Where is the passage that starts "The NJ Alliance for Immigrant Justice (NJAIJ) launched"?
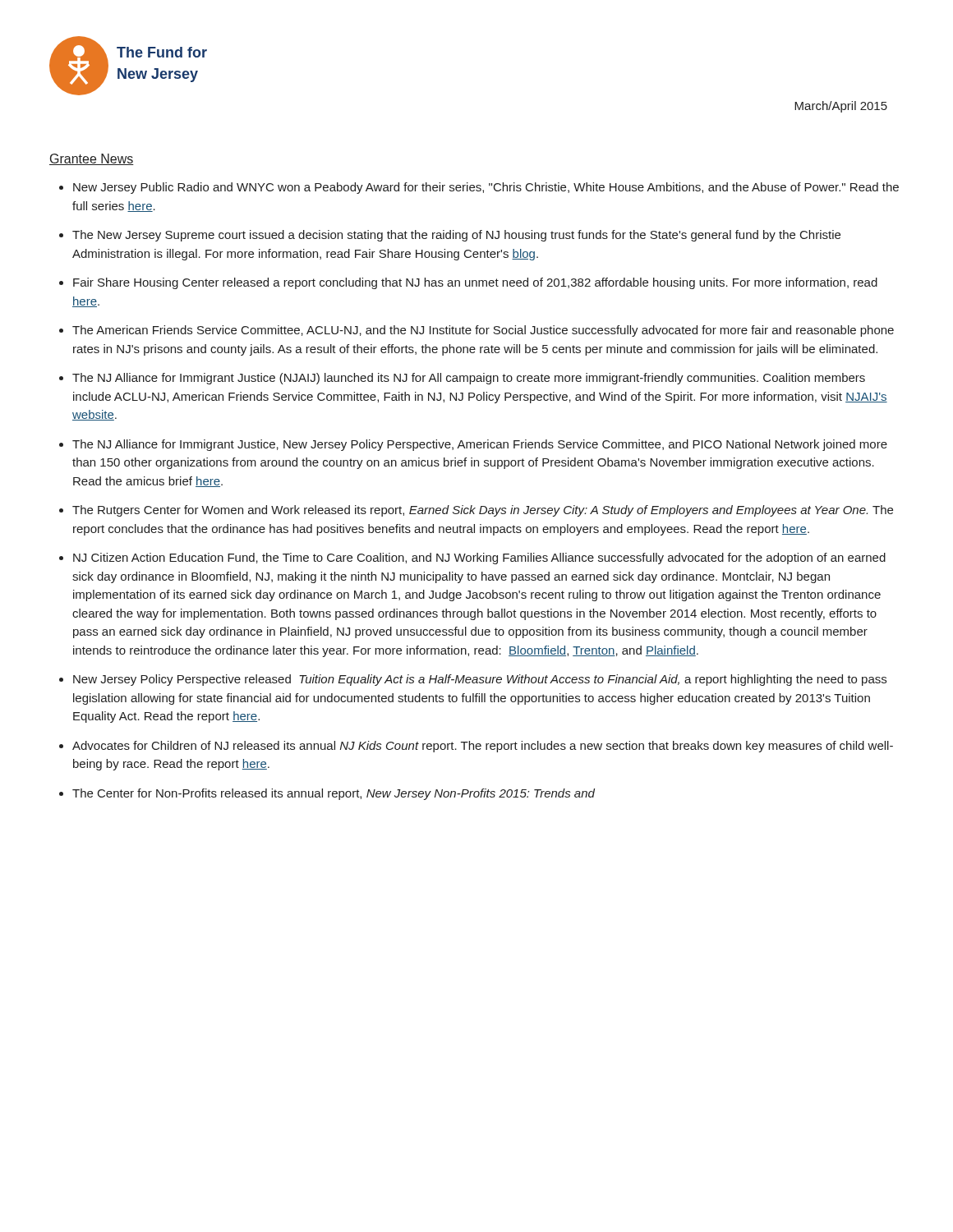The width and height of the screenshot is (953, 1232). pyautogui.click(x=480, y=396)
